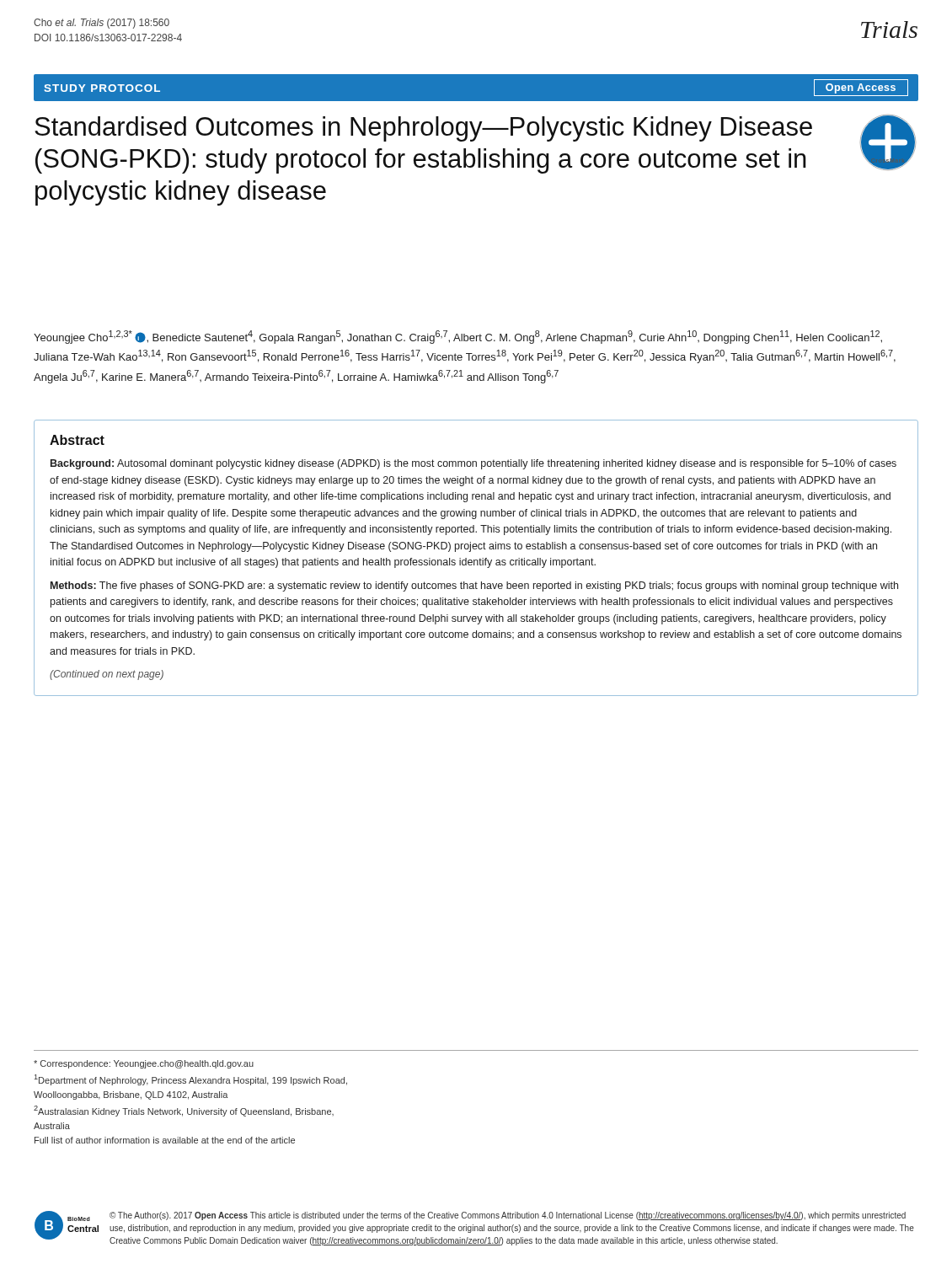The height and width of the screenshot is (1264, 952).
Task: Locate the text block that says "Yeoungjee Cho1,2,3* i, Benedicte Sautenet4, Gopala"
Action: click(x=465, y=356)
